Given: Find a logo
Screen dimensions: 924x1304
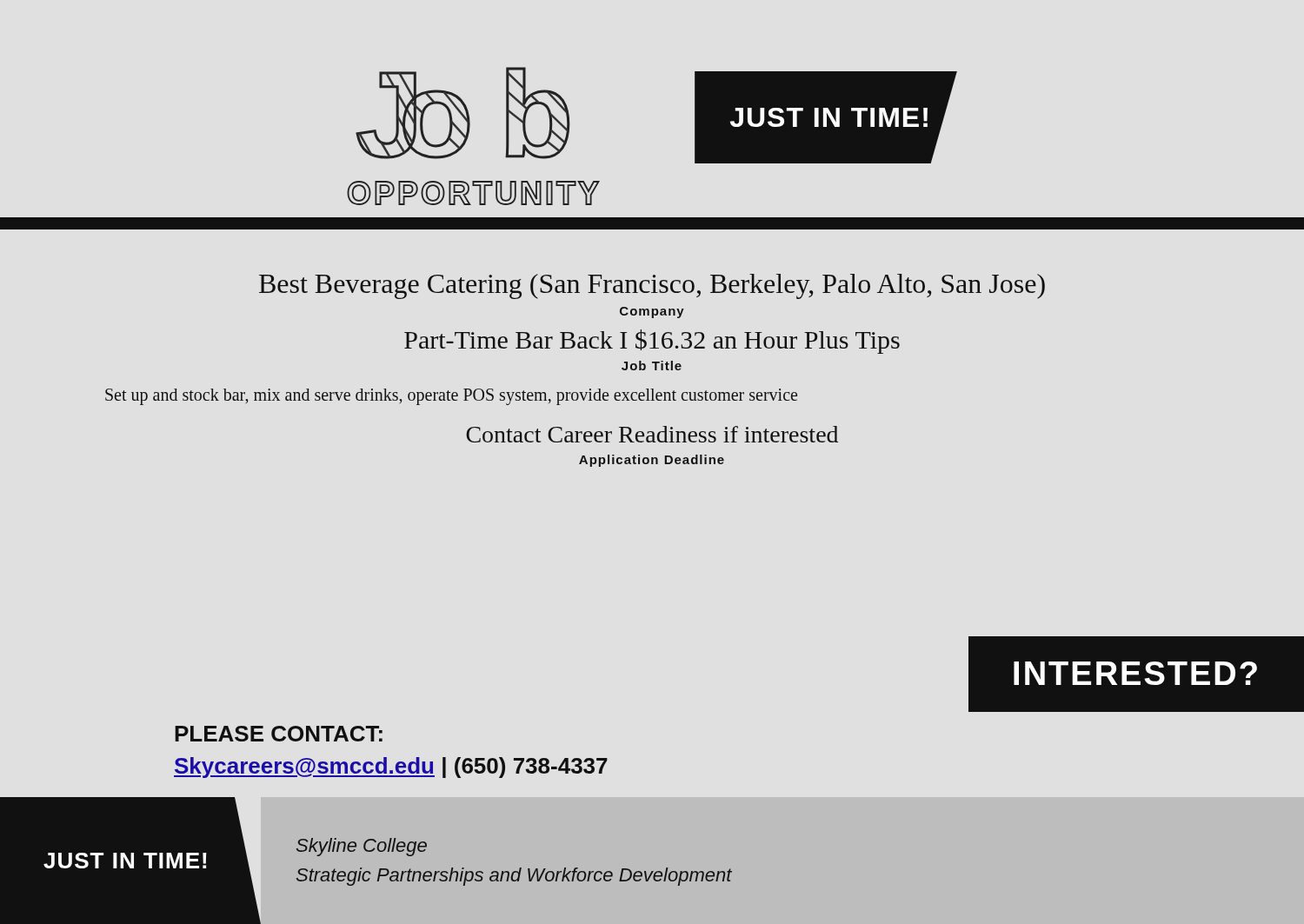Looking at the screenshot, I should [652, 109].
